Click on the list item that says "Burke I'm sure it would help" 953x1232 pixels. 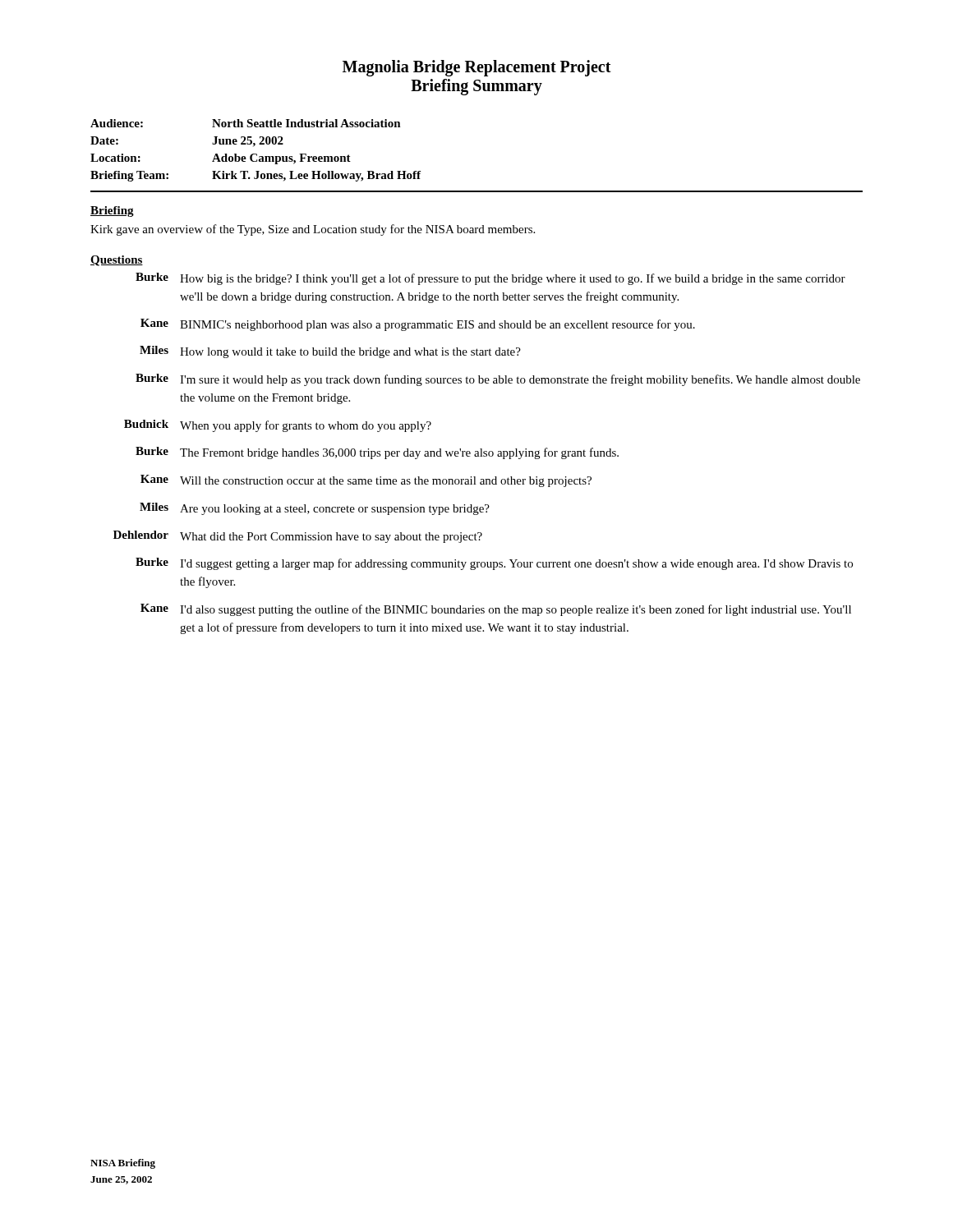point(476,389)
